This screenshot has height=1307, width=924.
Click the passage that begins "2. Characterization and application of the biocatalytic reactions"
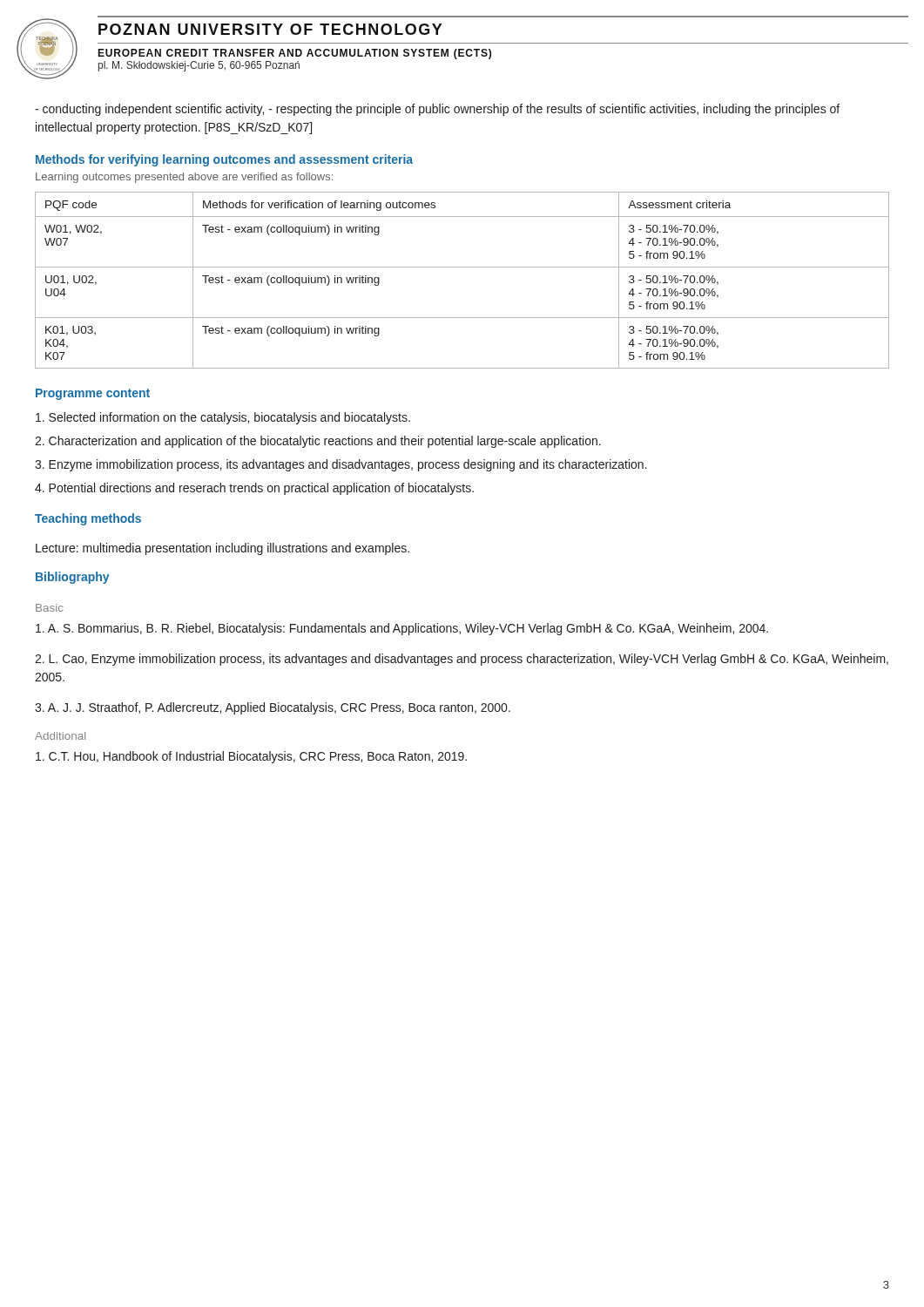318,441
